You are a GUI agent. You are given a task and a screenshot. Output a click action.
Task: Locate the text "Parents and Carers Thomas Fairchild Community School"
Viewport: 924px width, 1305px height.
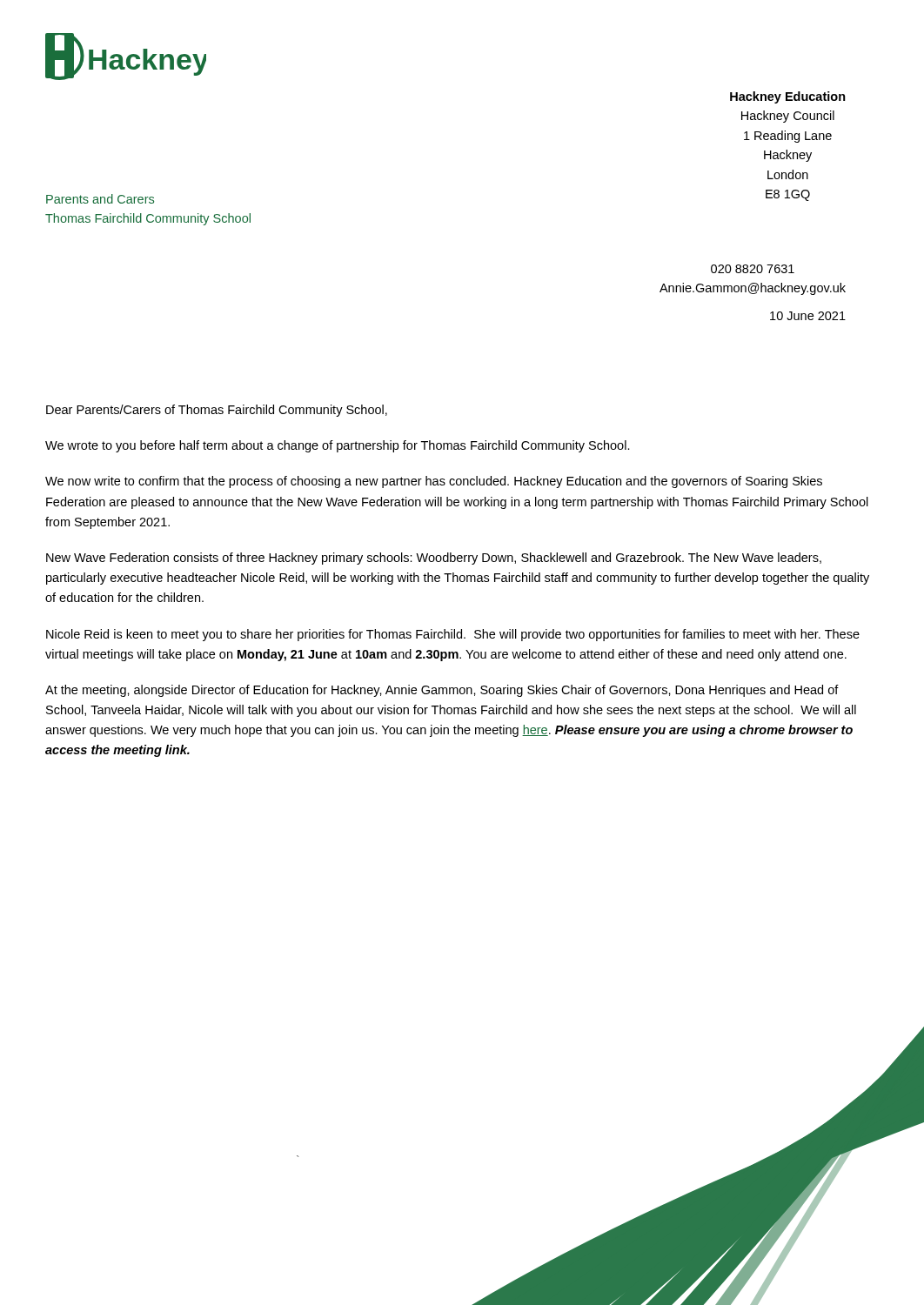pyautogui.click(x=148, y=209)
